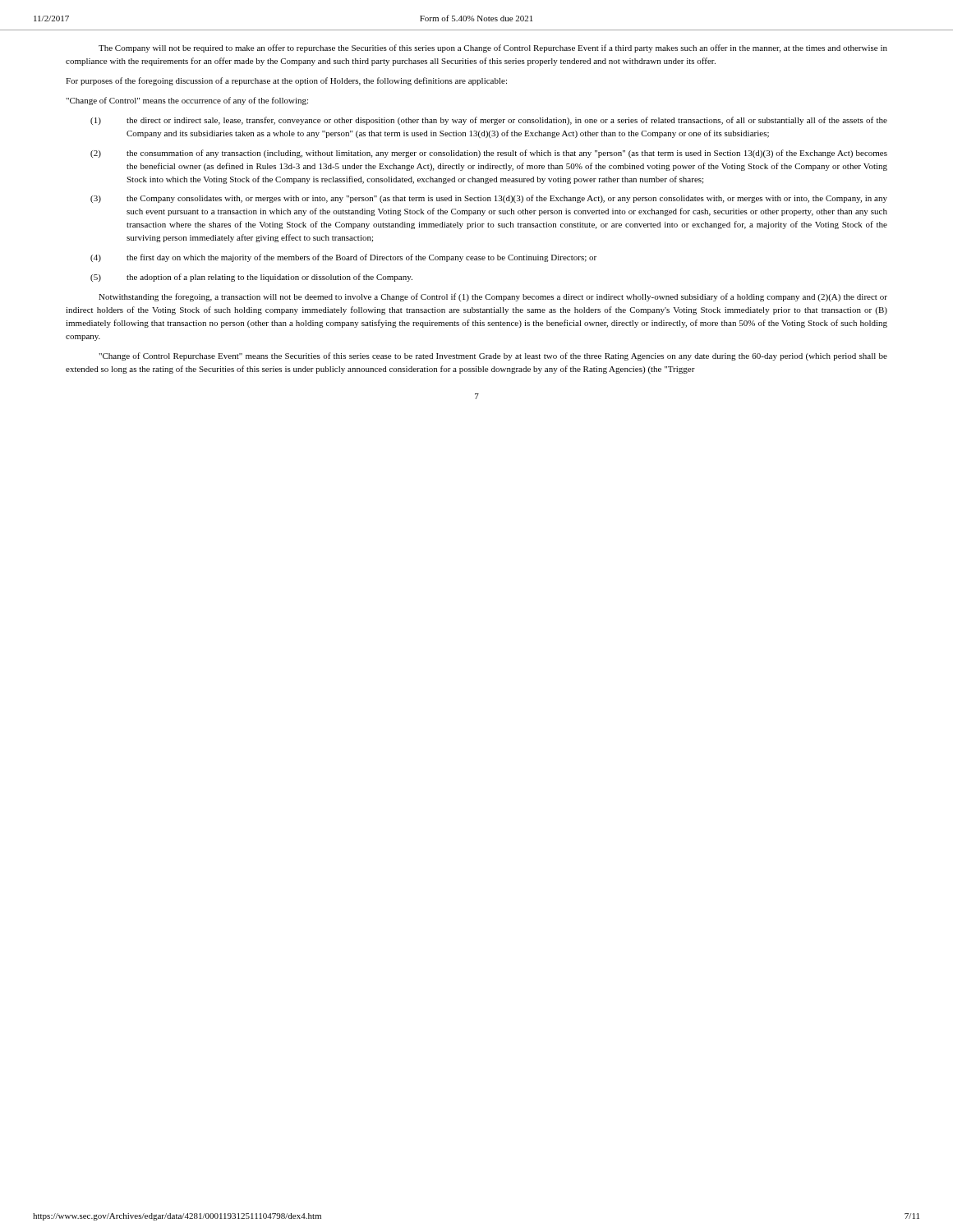
Task: Point to the text starting "(5) the adoption of a plan relating to"
Action: (x=251, y=278)
